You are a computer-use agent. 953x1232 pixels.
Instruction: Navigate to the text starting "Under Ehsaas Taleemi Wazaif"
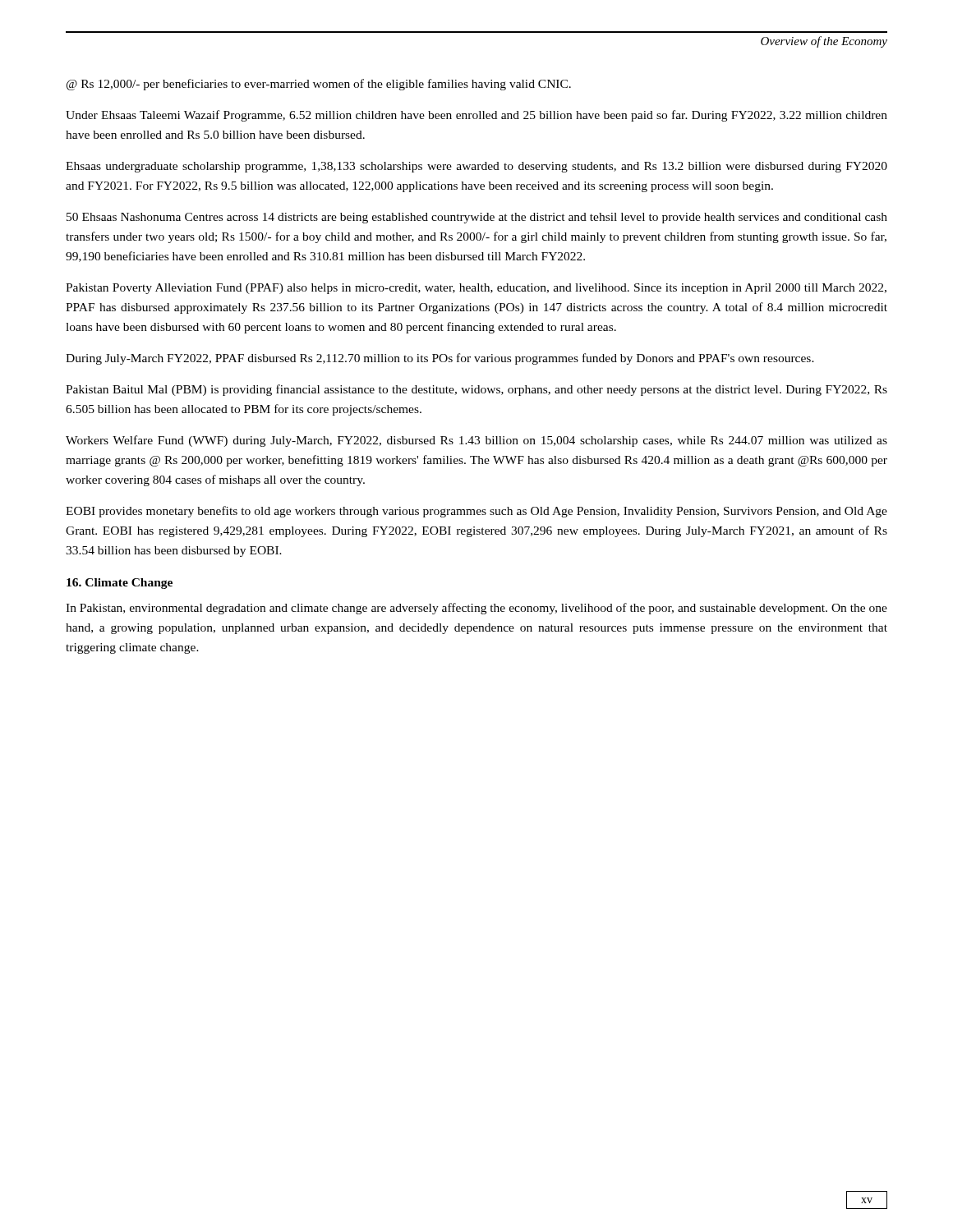476,125
